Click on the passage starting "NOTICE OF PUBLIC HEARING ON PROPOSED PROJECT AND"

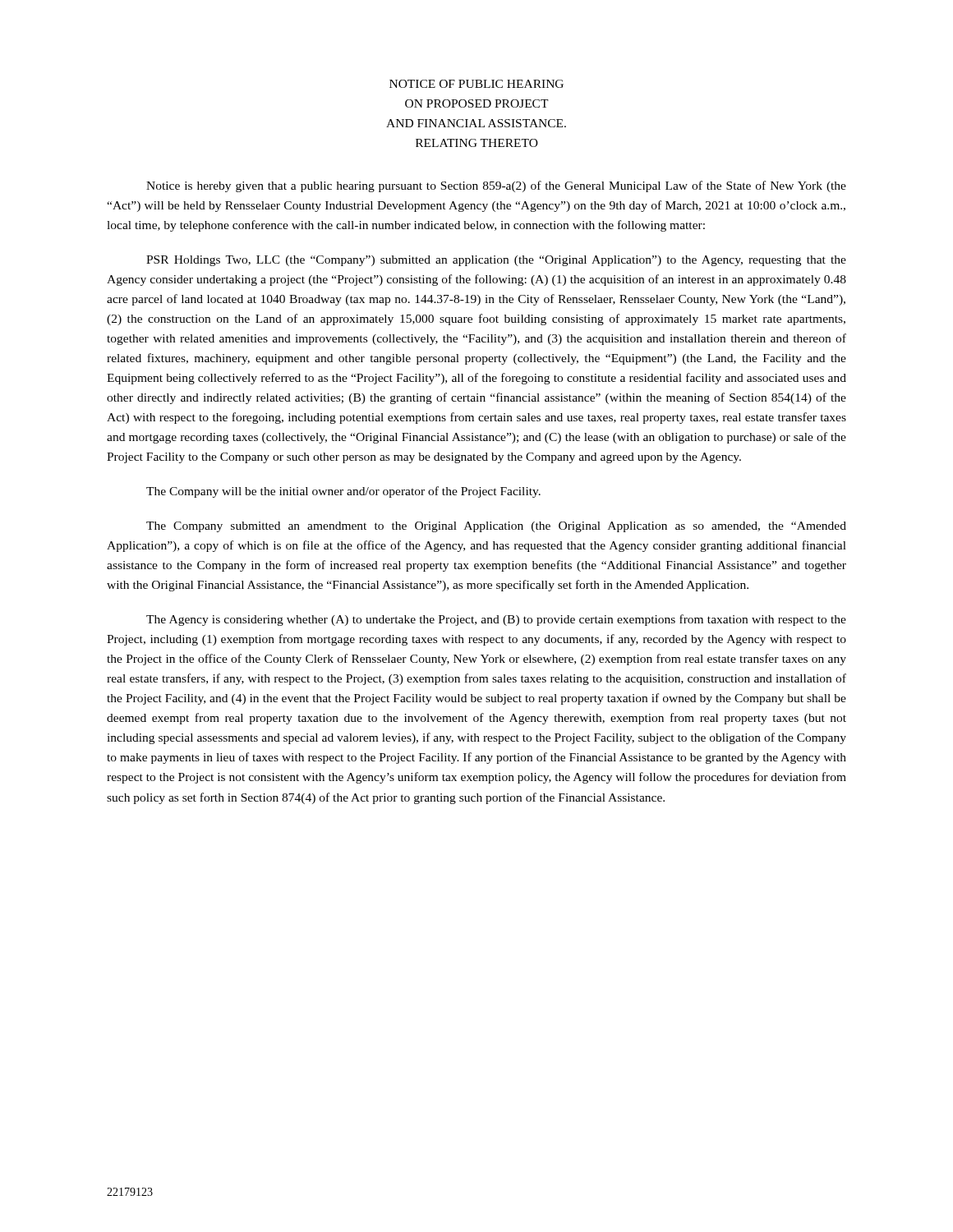[x=476, y=113]
